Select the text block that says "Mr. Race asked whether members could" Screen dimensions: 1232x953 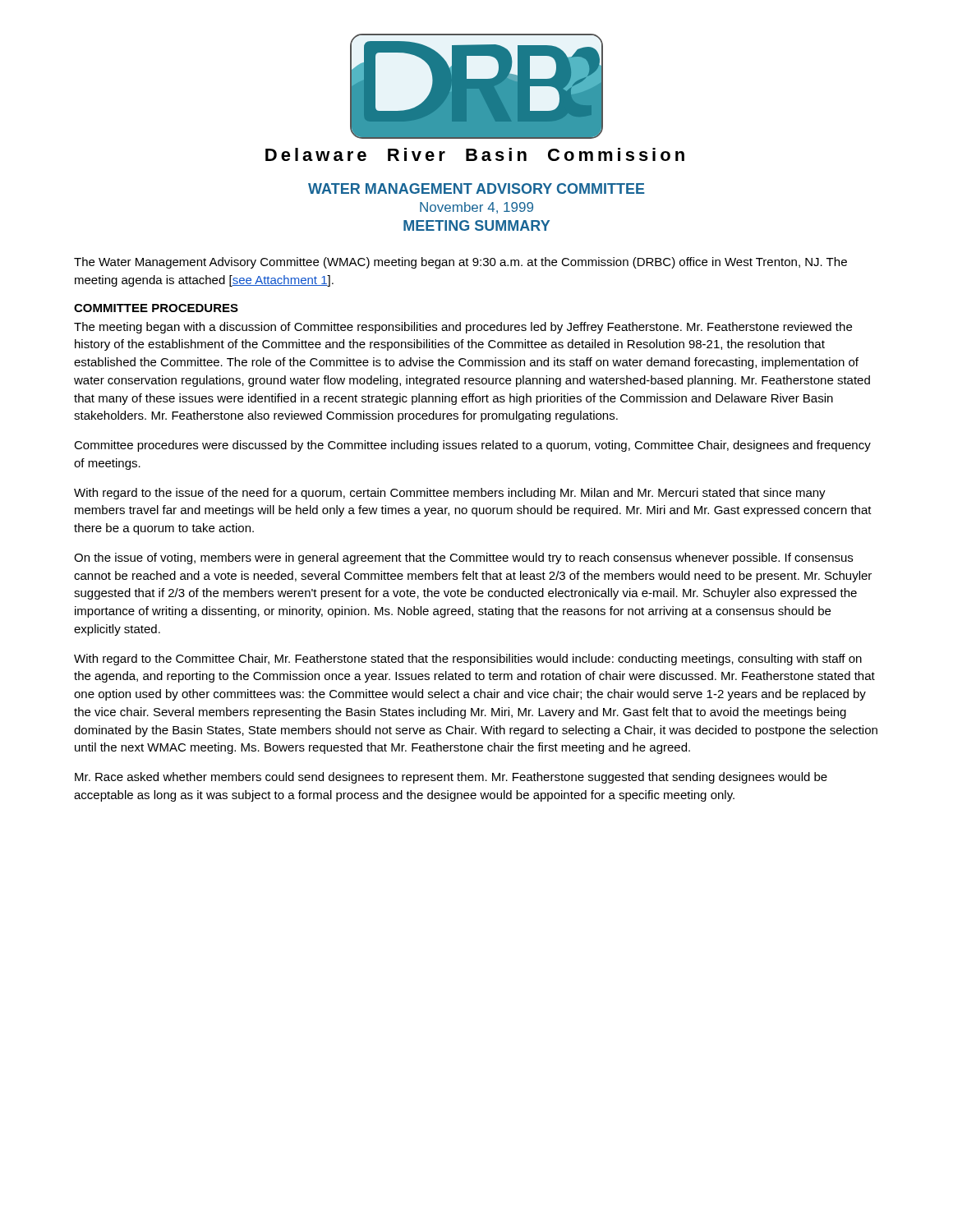point(451,786)
